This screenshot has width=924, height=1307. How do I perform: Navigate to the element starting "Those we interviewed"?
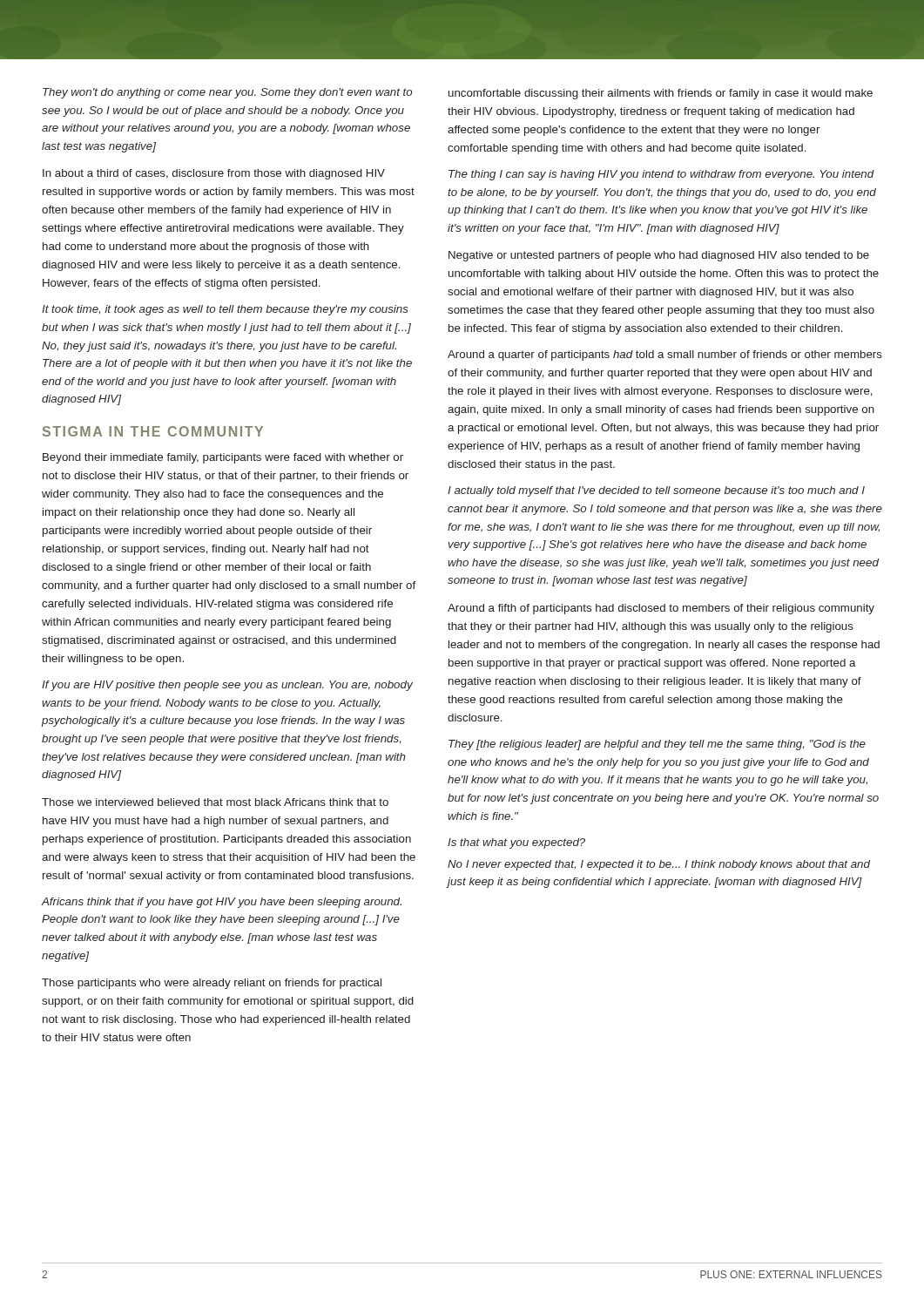click(x=229, y=838)
